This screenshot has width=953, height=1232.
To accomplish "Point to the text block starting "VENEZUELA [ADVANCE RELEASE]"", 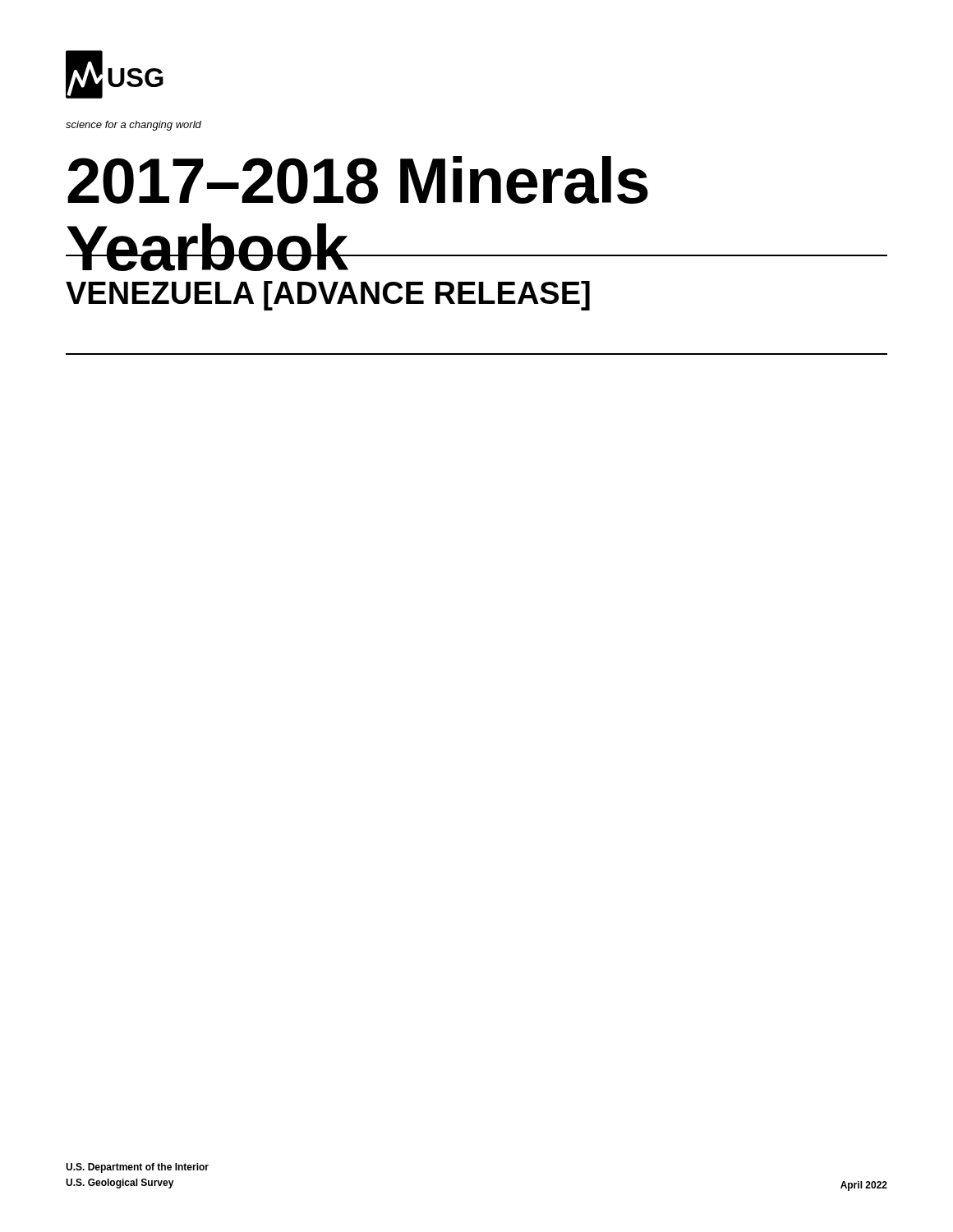I will click(x=476, y=294).
